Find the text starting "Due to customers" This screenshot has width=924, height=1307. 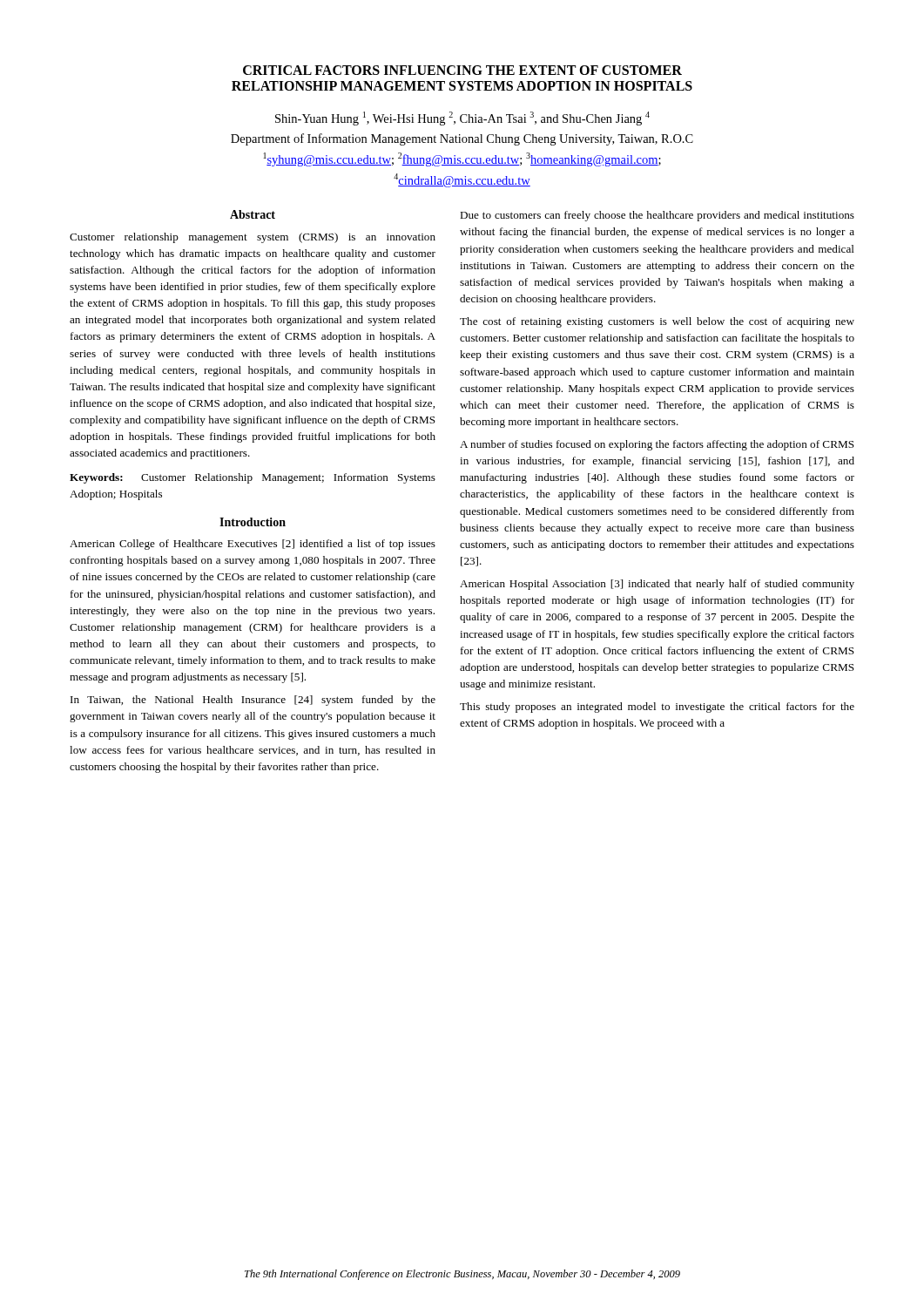tap(657, 257)
